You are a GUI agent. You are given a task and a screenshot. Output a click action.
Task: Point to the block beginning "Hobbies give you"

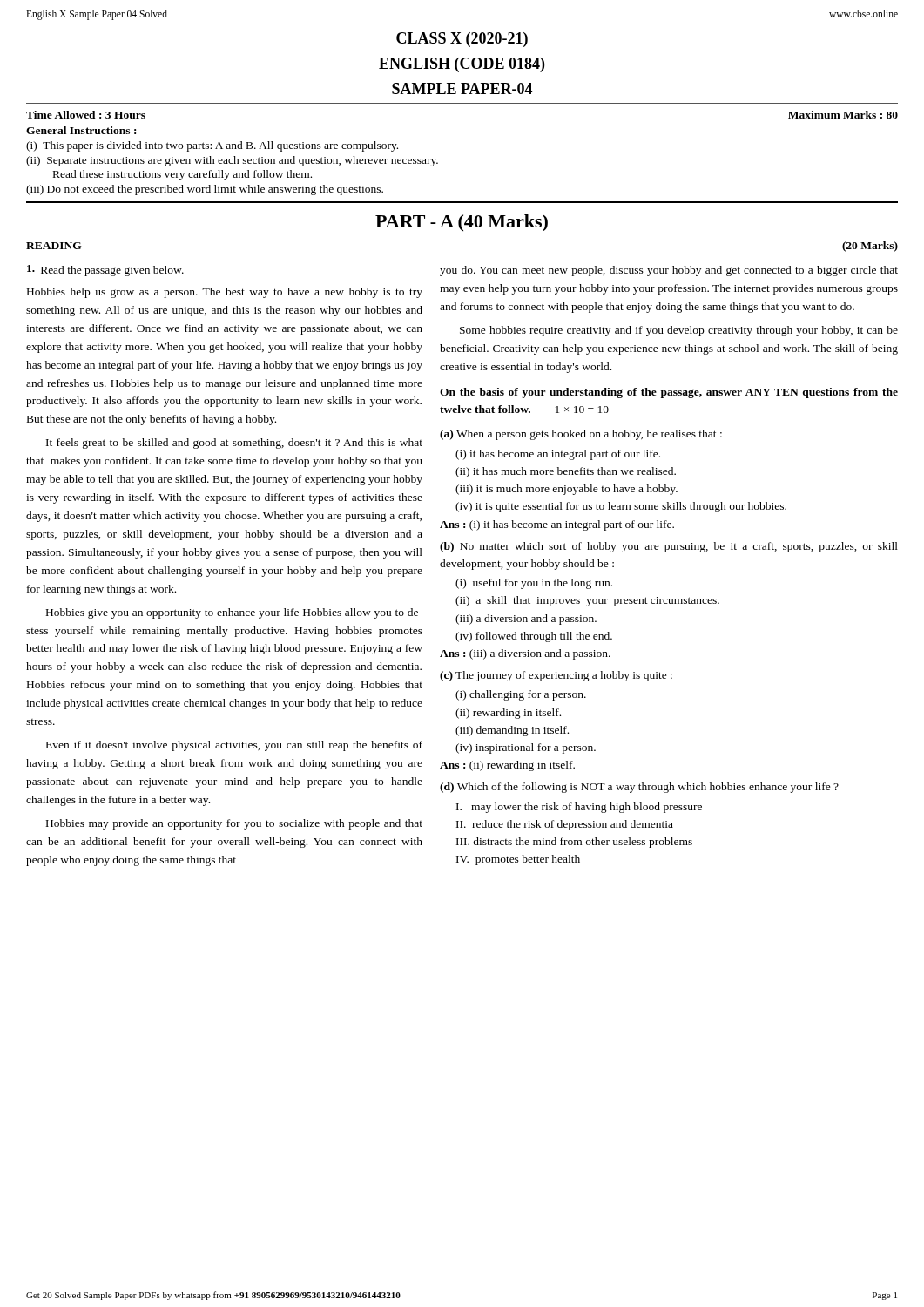pos(224,667)
